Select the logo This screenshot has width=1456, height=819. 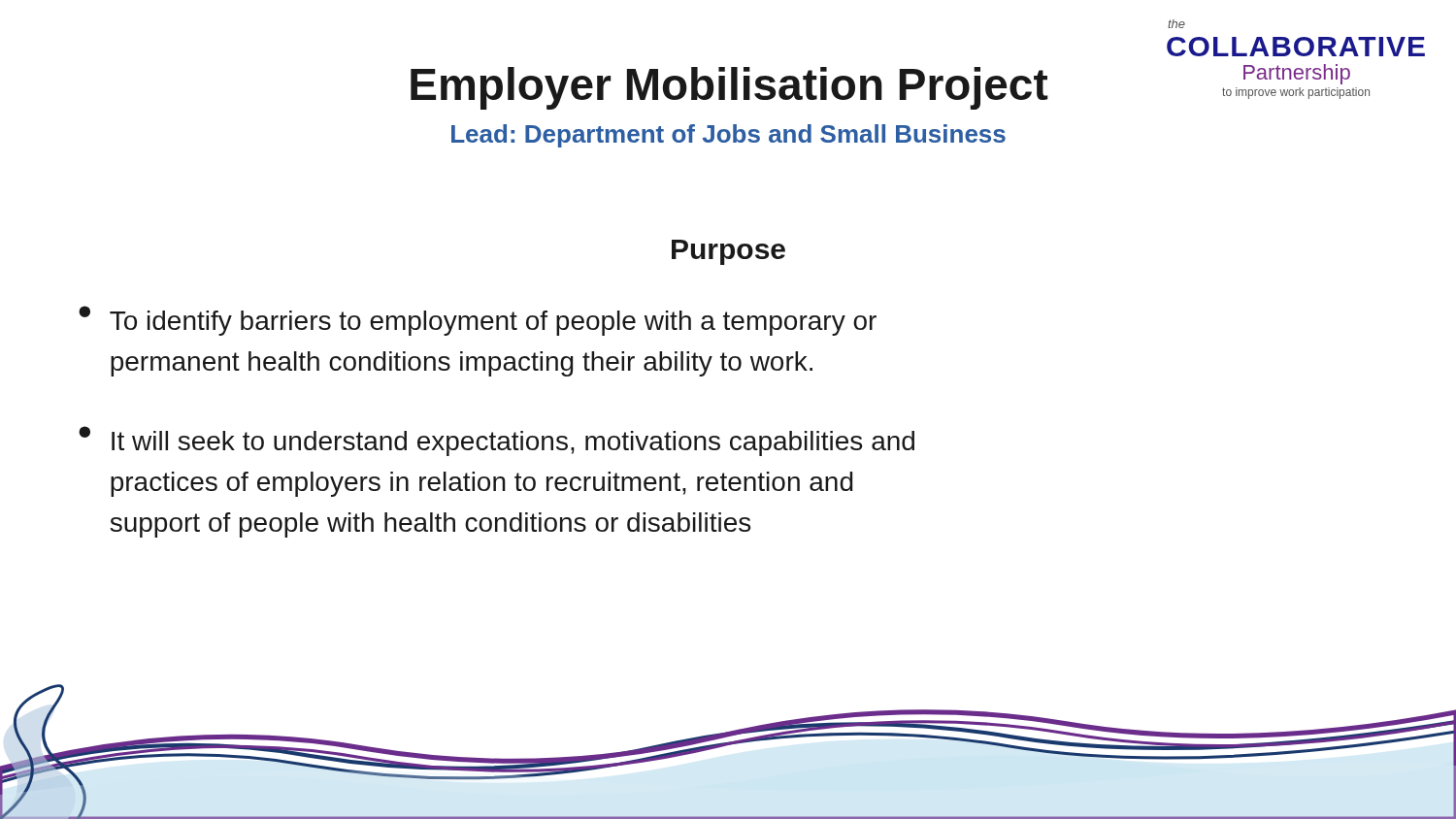coord(1296,59)
